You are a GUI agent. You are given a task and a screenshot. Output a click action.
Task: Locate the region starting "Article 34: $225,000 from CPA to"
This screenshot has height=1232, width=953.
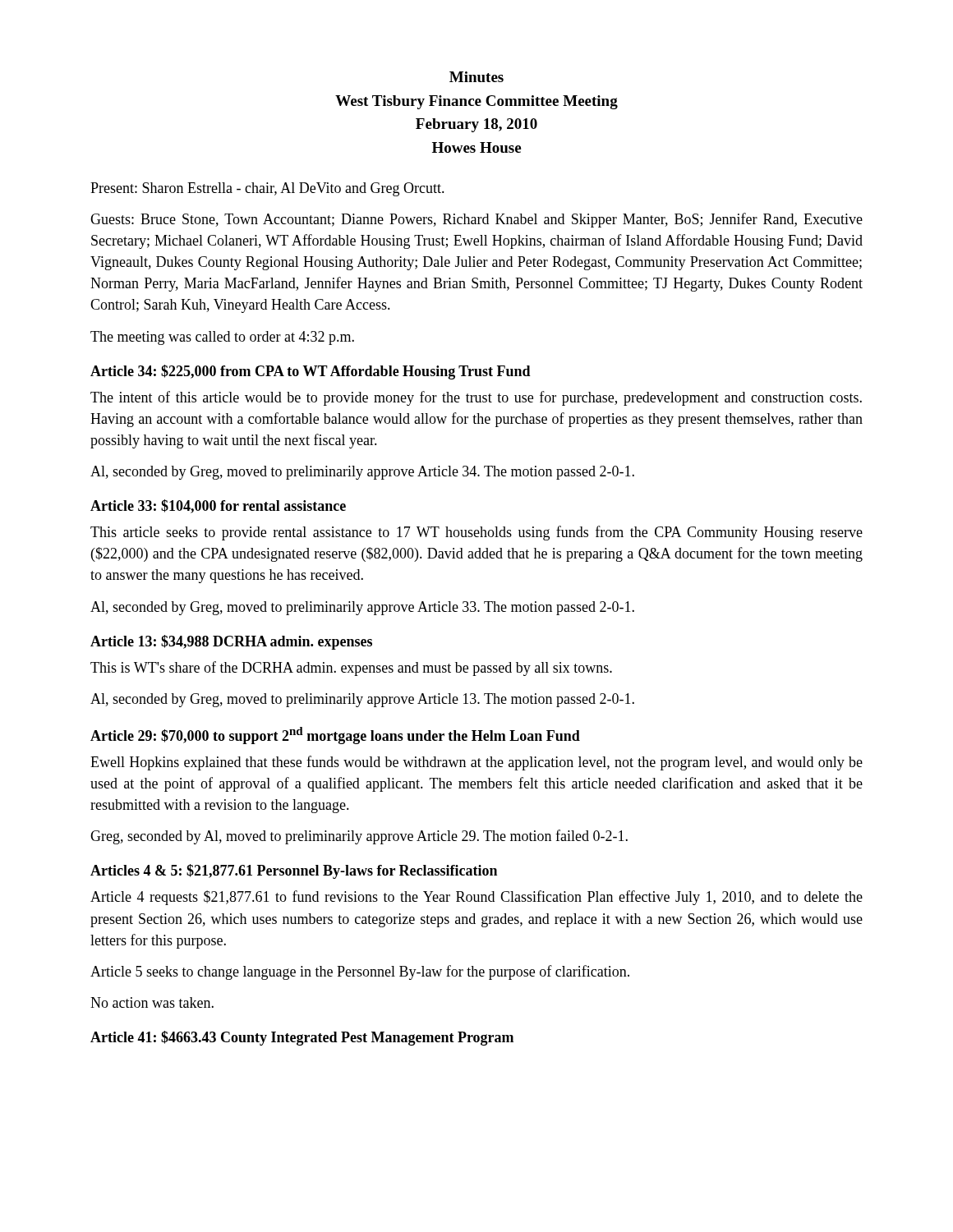[310, 371]
